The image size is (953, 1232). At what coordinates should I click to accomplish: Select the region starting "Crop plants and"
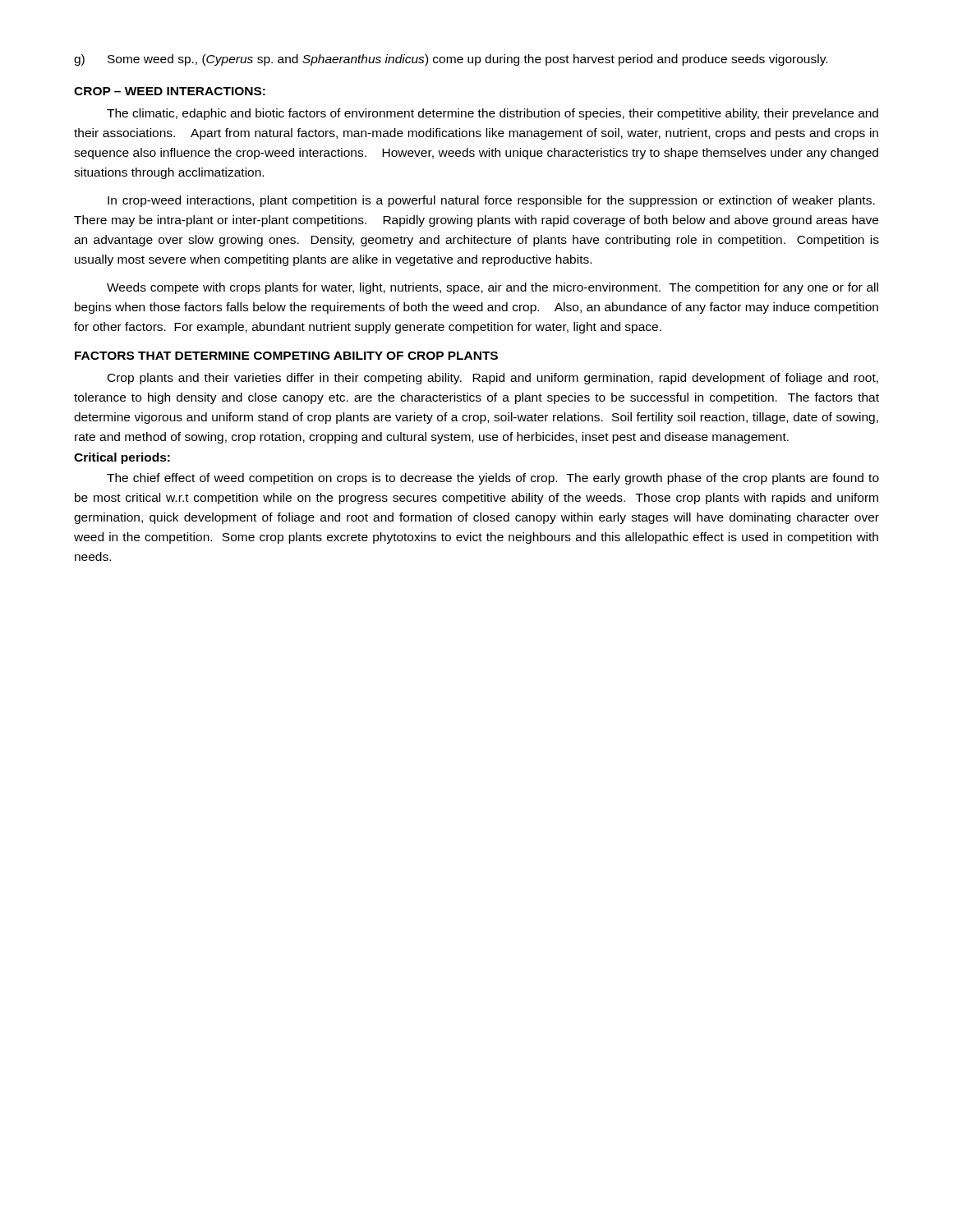coord(476,407)
